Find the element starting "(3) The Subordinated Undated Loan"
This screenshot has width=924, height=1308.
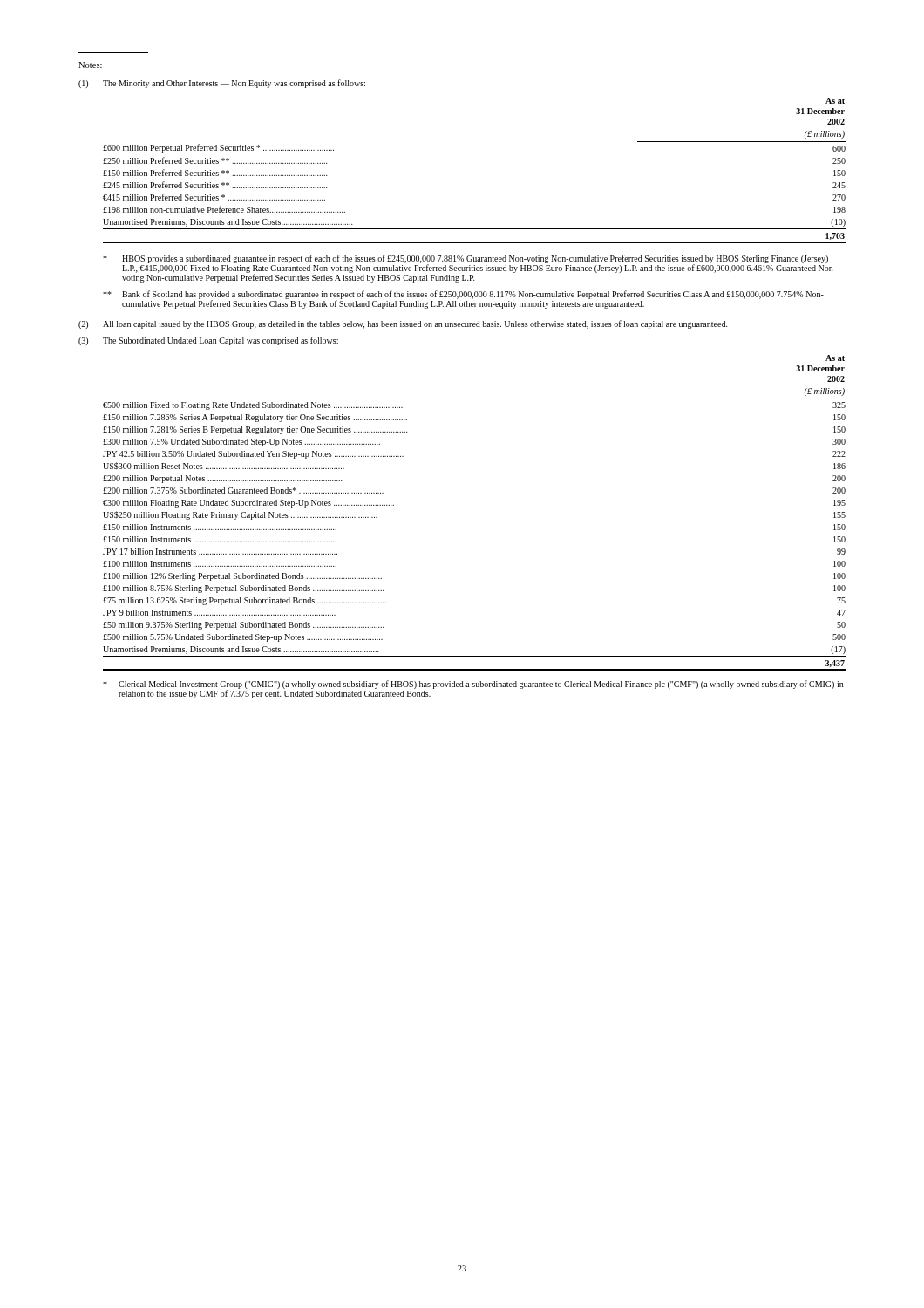click(209, 340)
